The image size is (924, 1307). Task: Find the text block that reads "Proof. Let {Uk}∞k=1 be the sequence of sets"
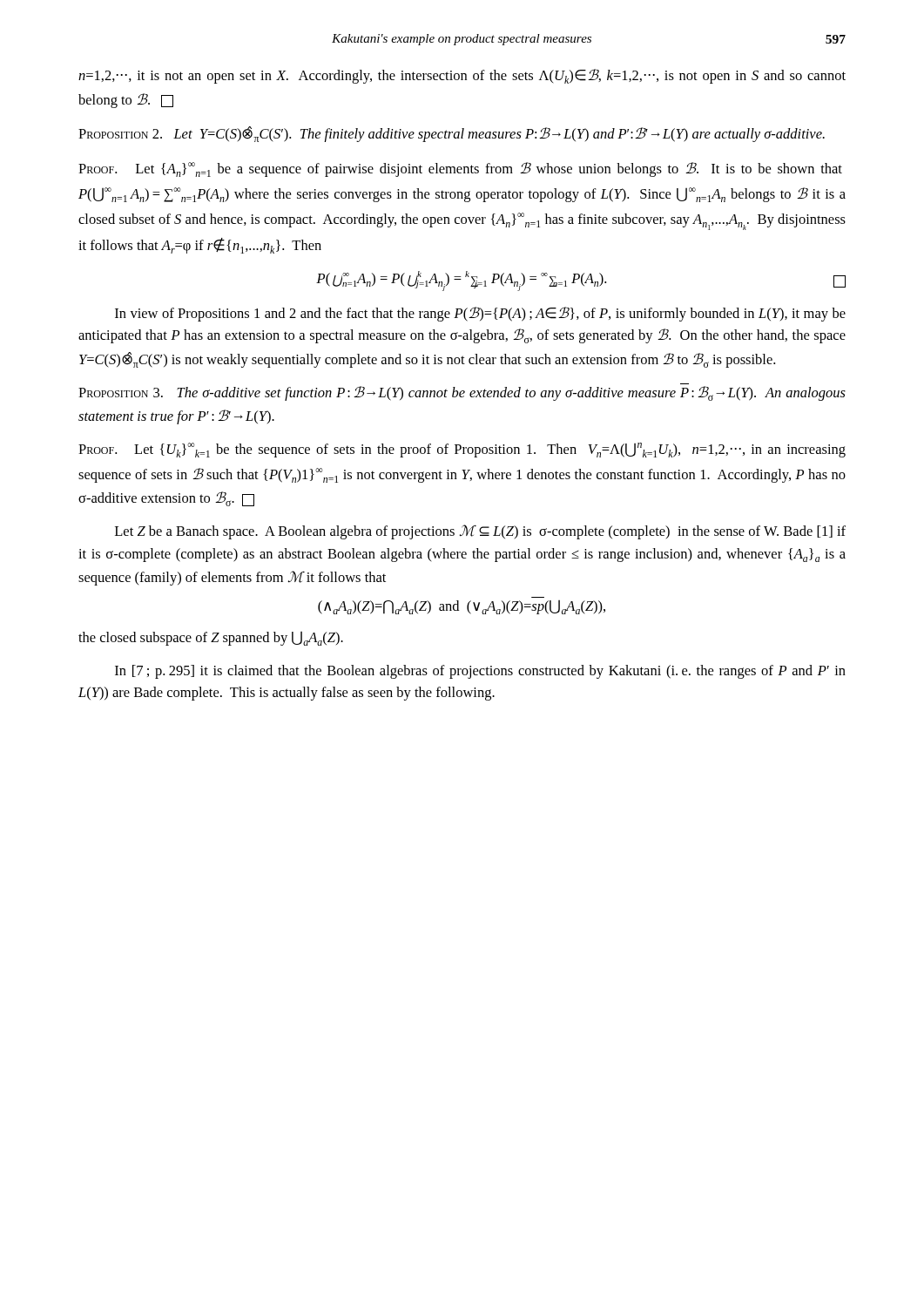(x=462, y=474)
